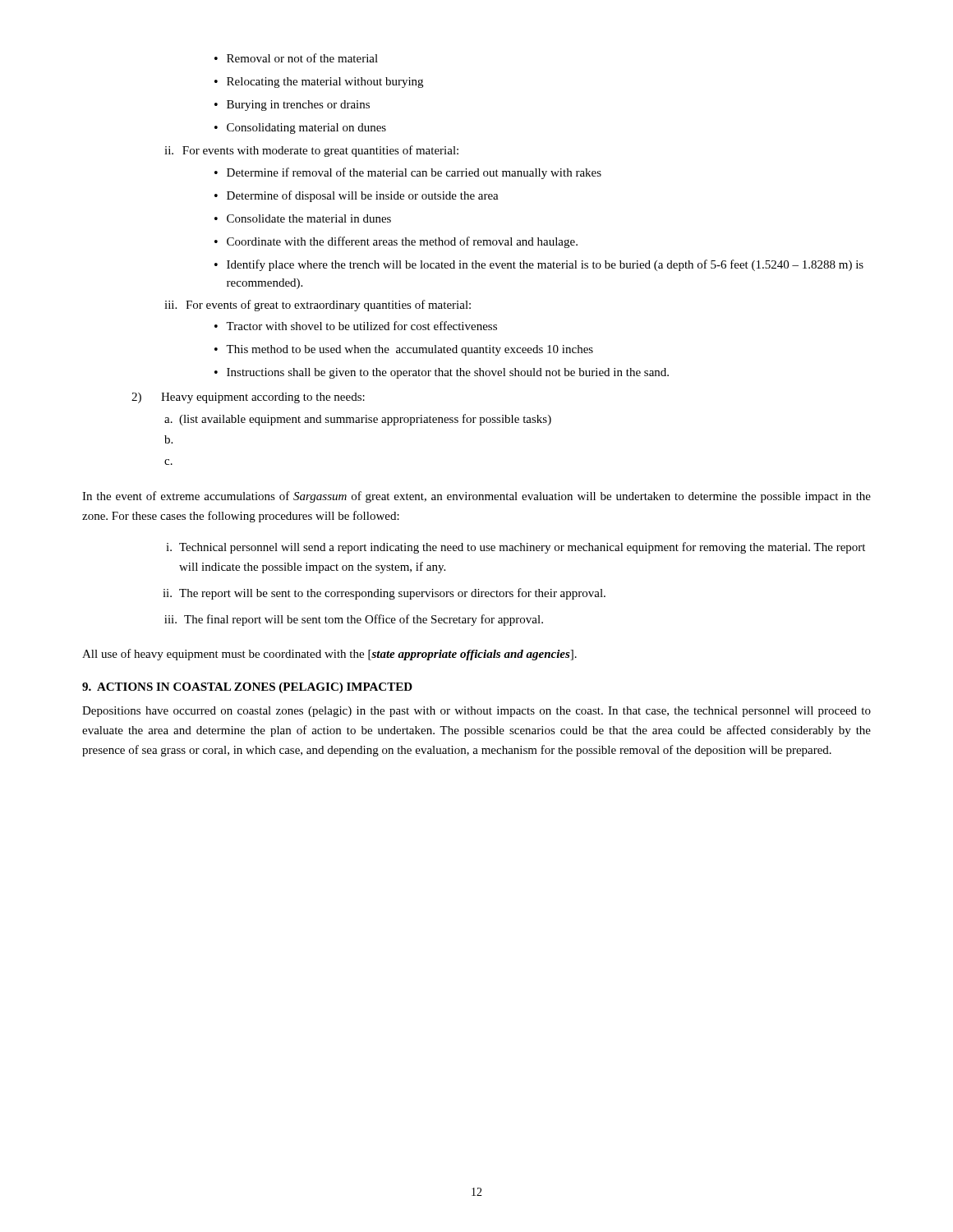Point to the passage starting "• This method to be"
Image resolution: width=953 pixels, height=1232 pixels.
pyautogui.click(x=403, y=350)
